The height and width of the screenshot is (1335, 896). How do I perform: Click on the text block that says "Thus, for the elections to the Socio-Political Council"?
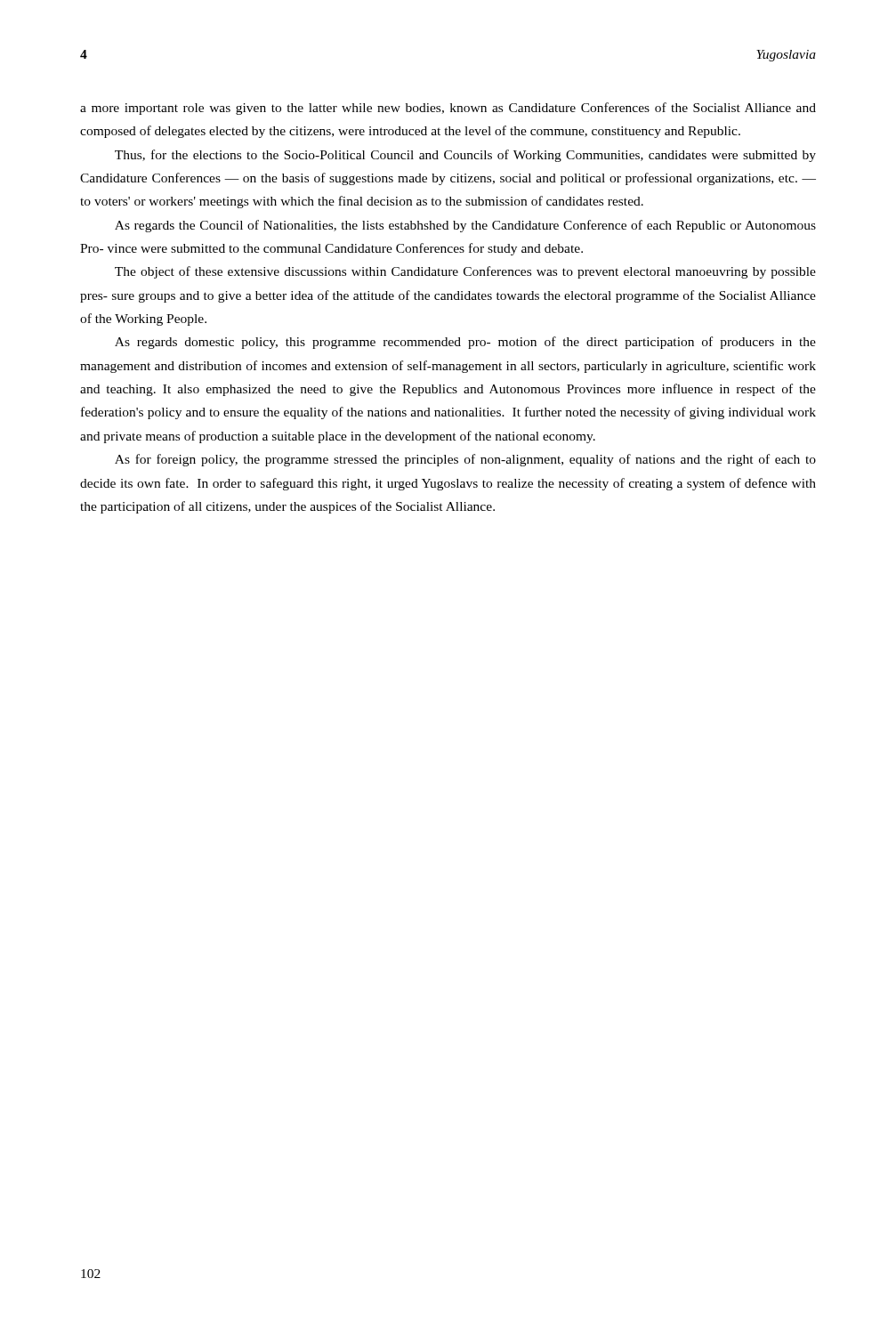pyautogui.click(x=448, y=178)
